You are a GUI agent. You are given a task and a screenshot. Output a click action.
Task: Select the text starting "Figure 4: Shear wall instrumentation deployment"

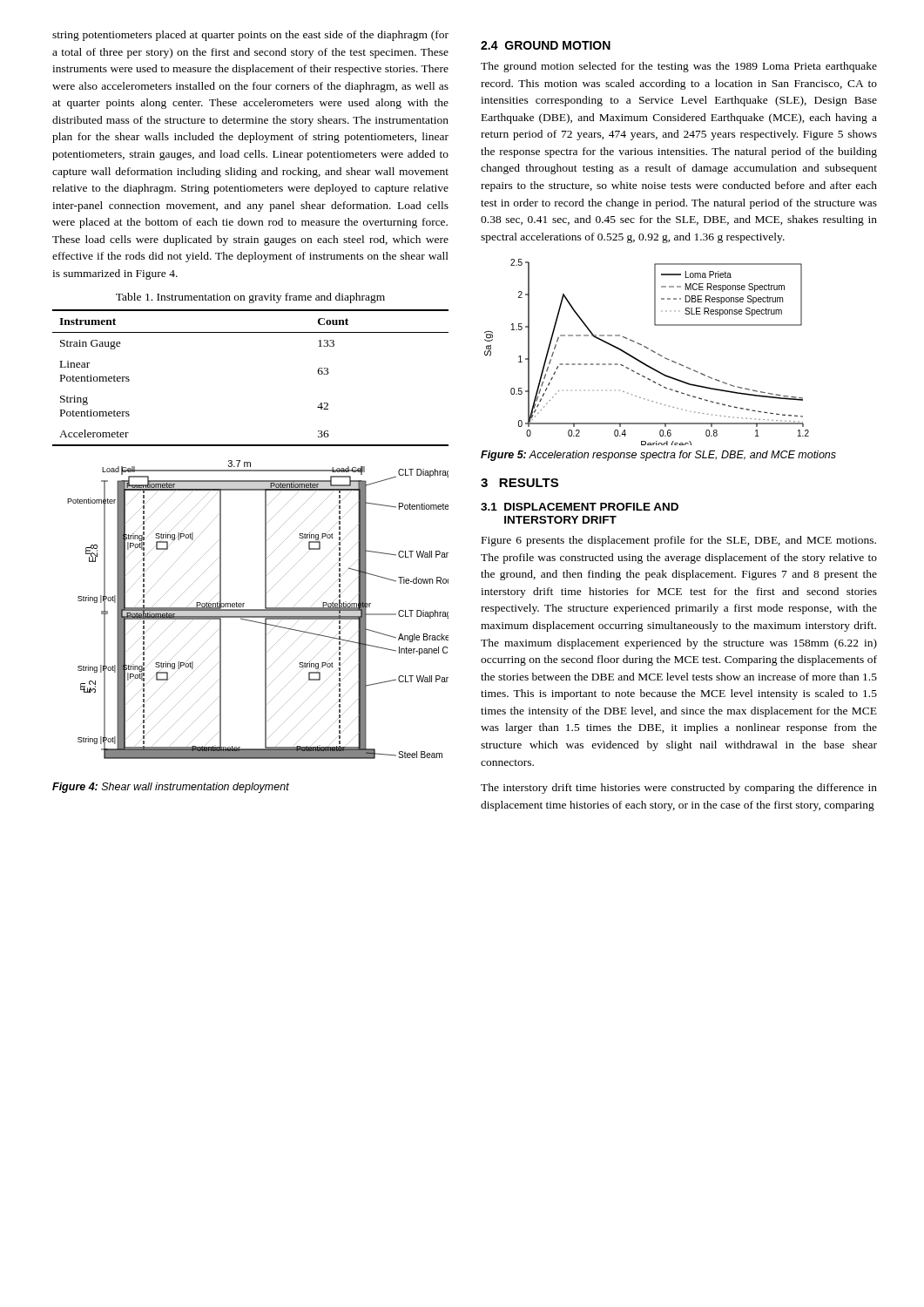pyautogui.click(x=171, y=787)
